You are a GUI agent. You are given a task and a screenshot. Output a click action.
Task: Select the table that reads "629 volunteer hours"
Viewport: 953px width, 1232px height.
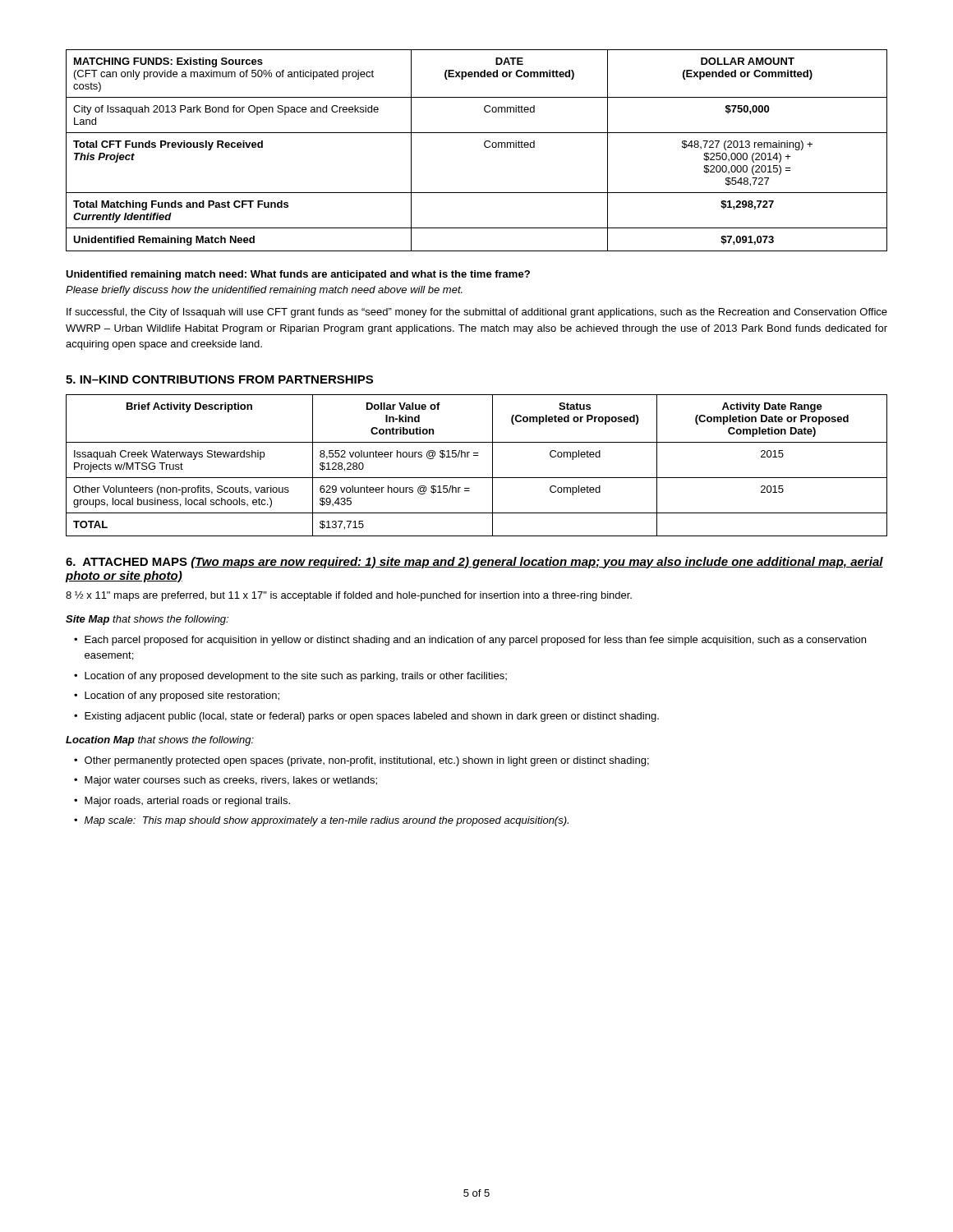point(476,465)
